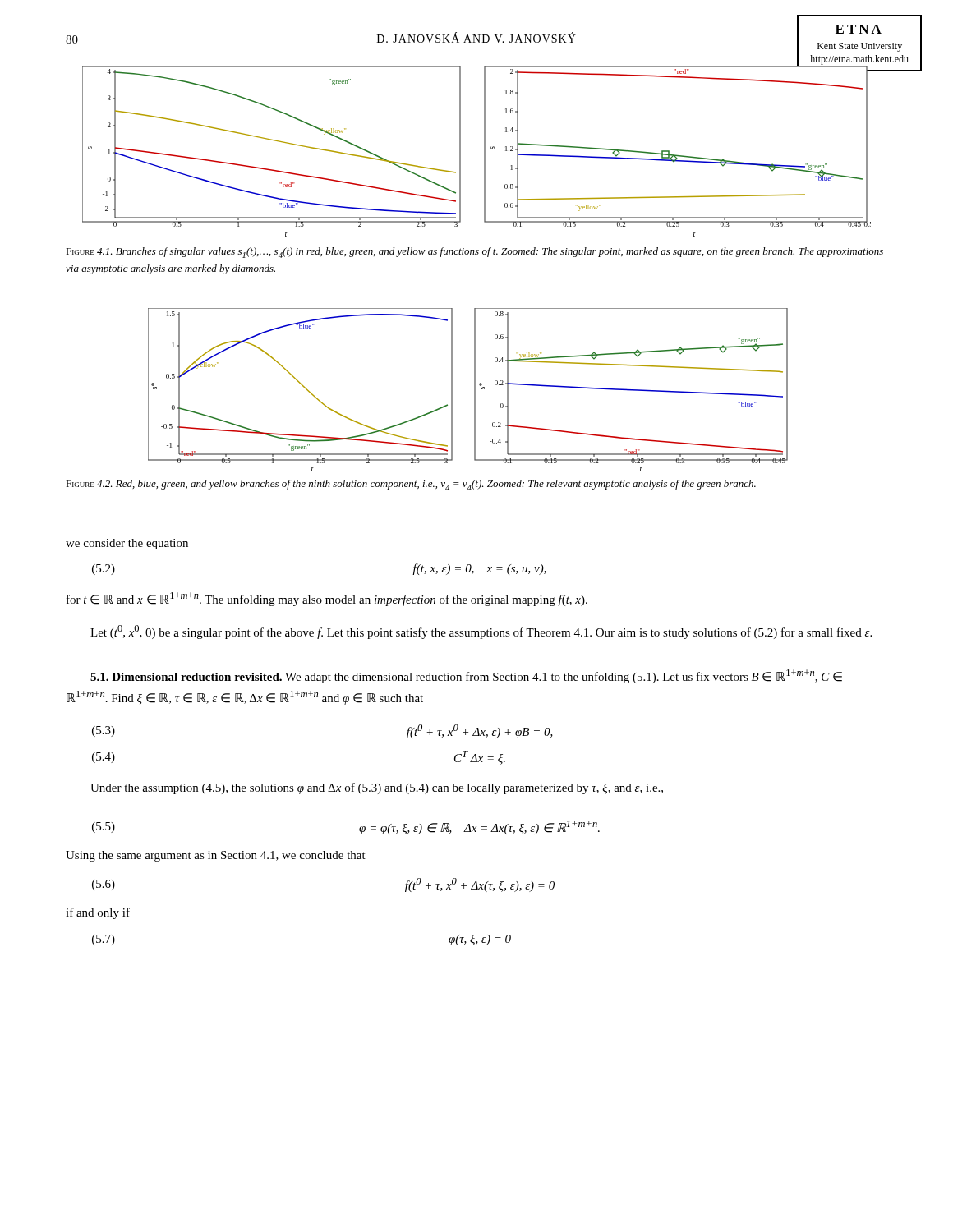Point to "if and only if"

point(98,912)
